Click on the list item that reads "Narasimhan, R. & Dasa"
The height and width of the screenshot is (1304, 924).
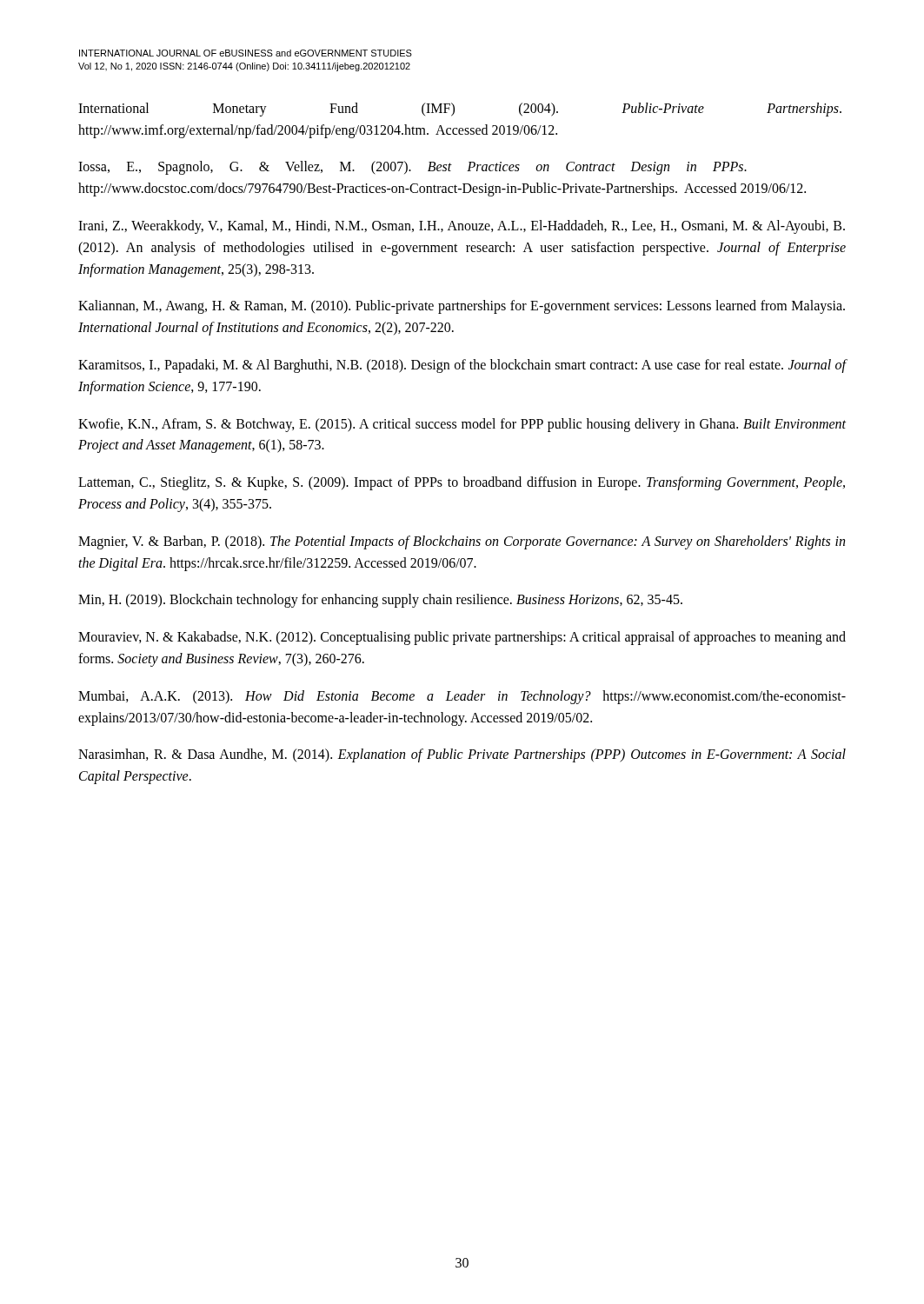(462, 765)
